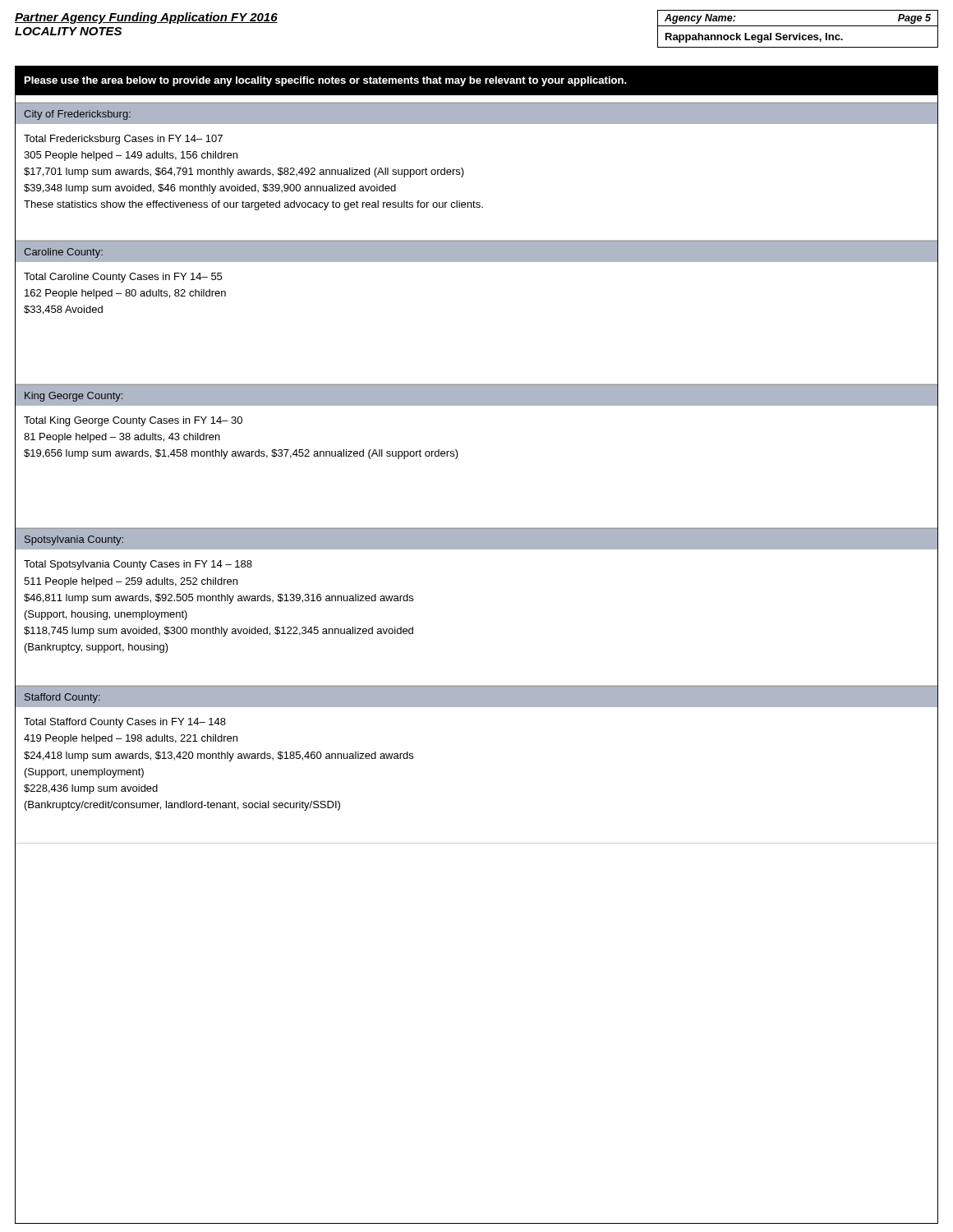This screenshot has height=1232, width=953.
Task: Point to "King George County:"
Action: coord(74,395)
